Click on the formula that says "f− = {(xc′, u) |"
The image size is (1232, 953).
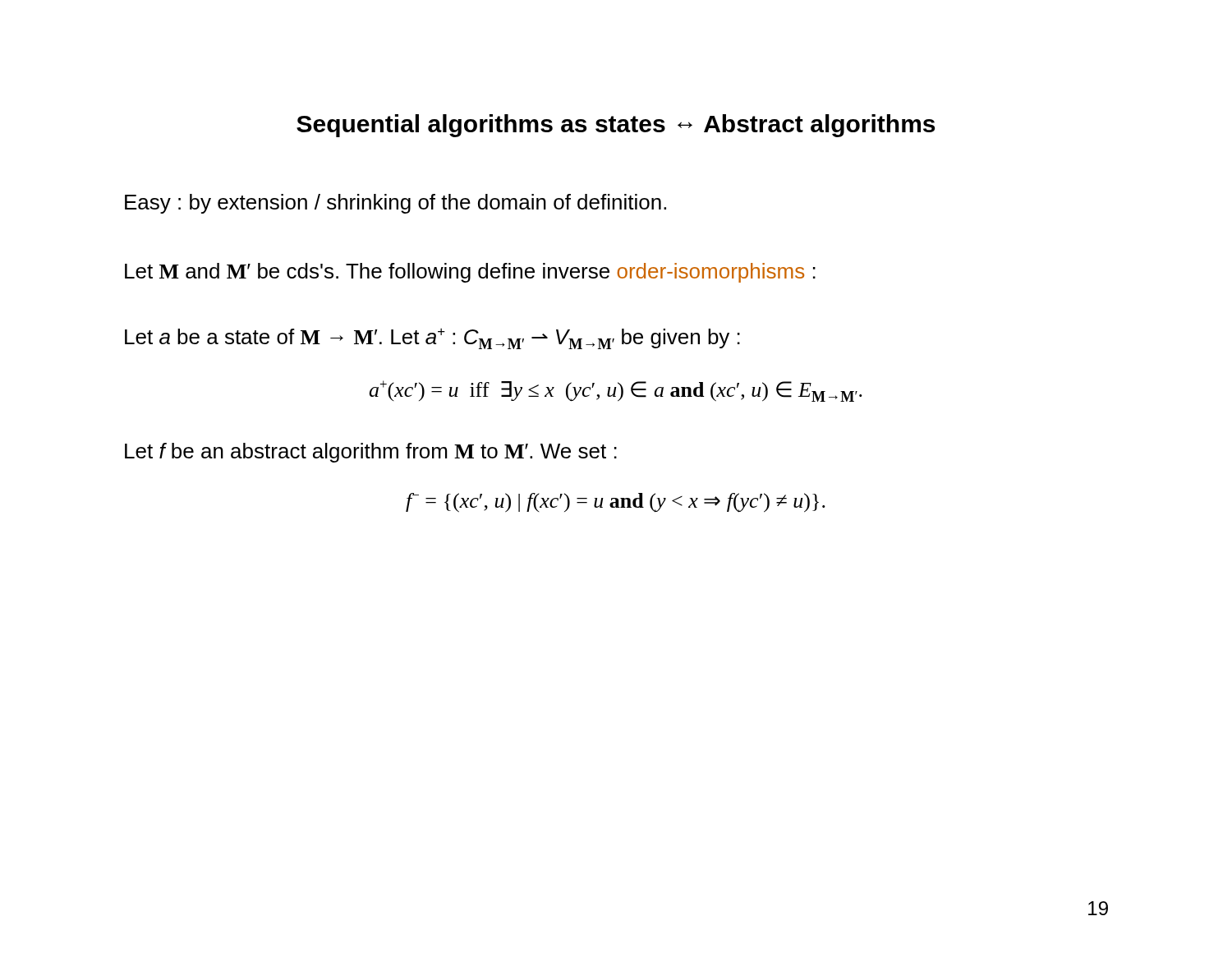click(x=616, y=500)
